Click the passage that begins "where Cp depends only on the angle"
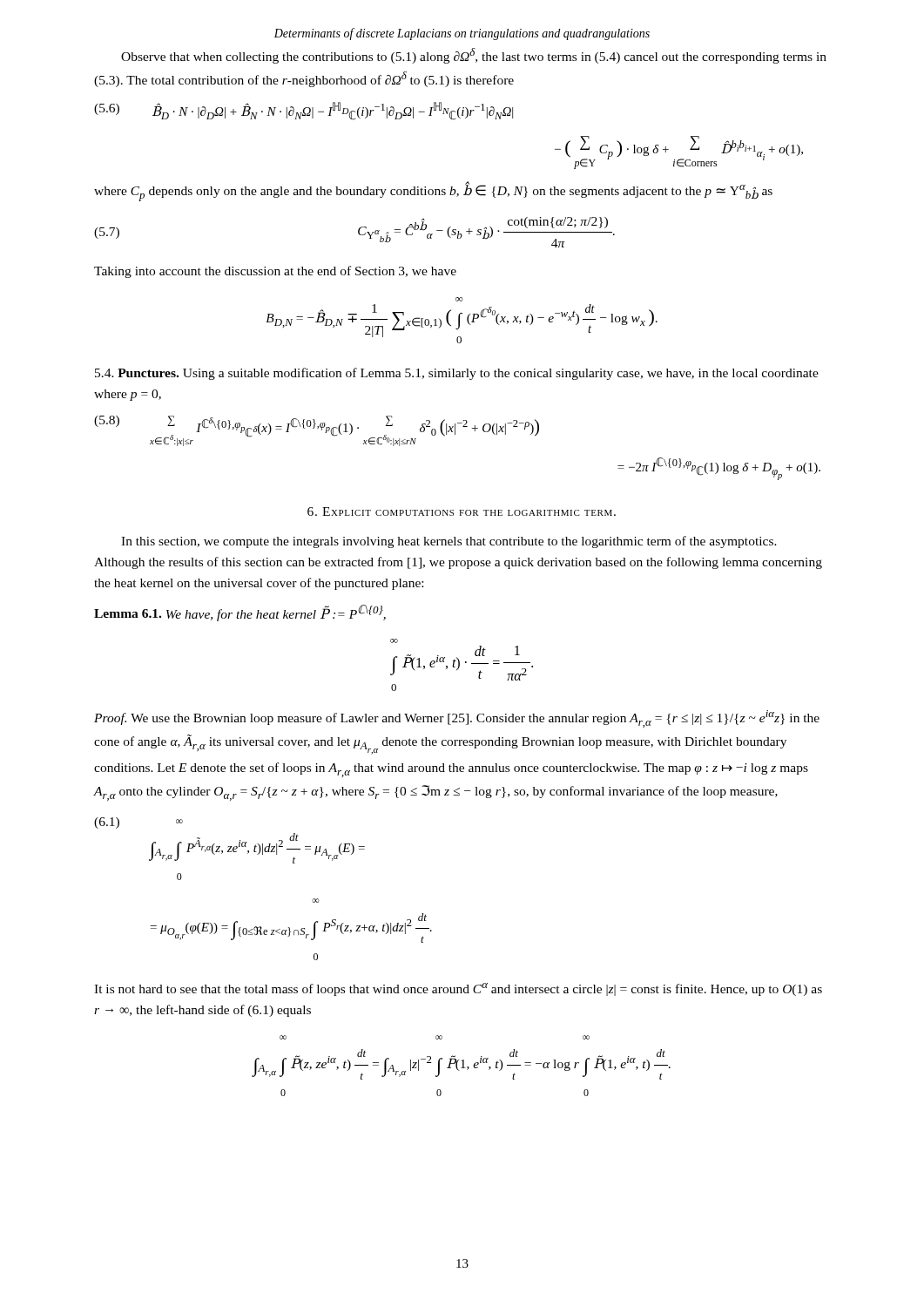Viewport: 924px width, 1307px height. click(462, 191)
